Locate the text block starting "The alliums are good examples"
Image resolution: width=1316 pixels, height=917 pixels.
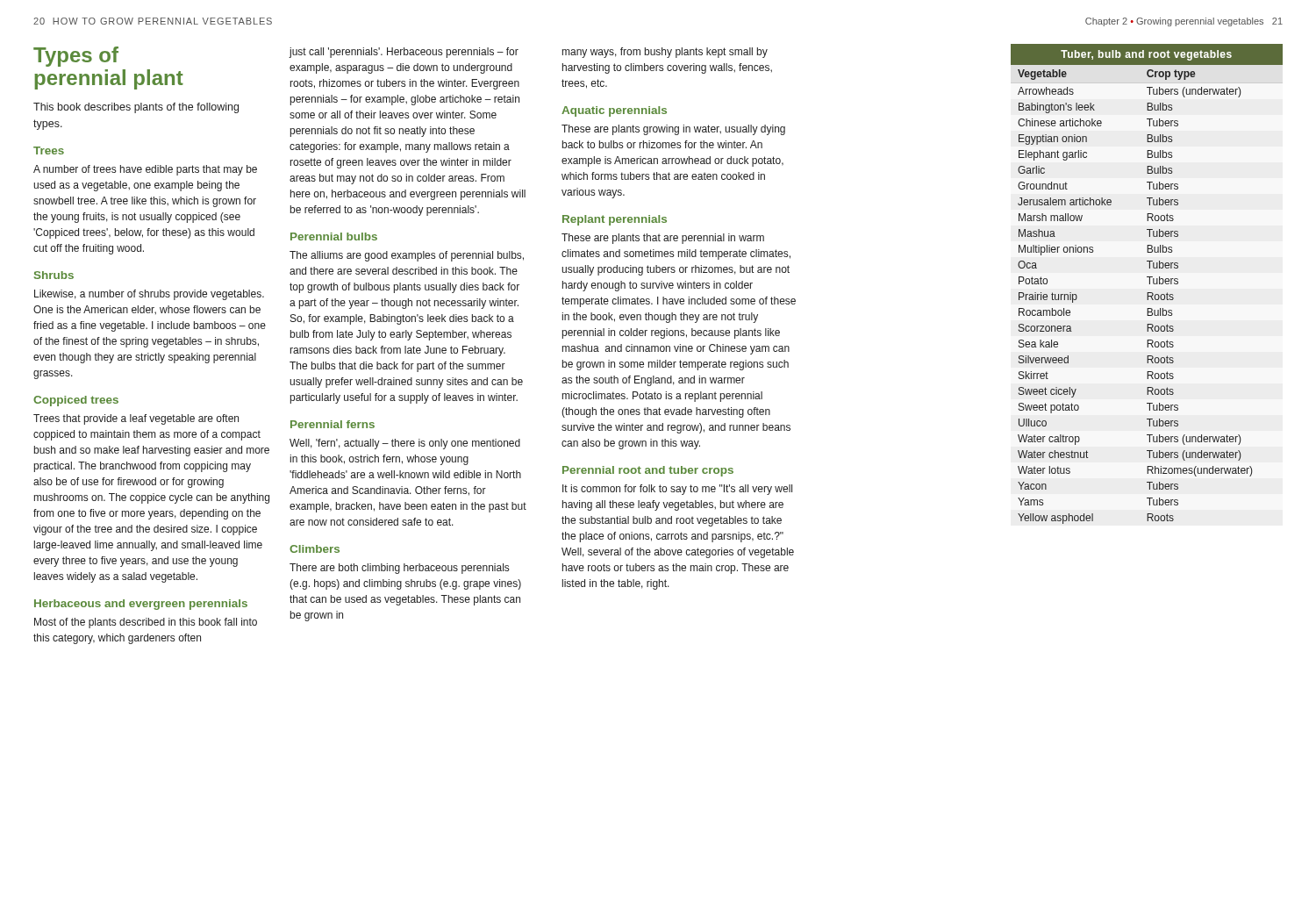tap(407, 326)
